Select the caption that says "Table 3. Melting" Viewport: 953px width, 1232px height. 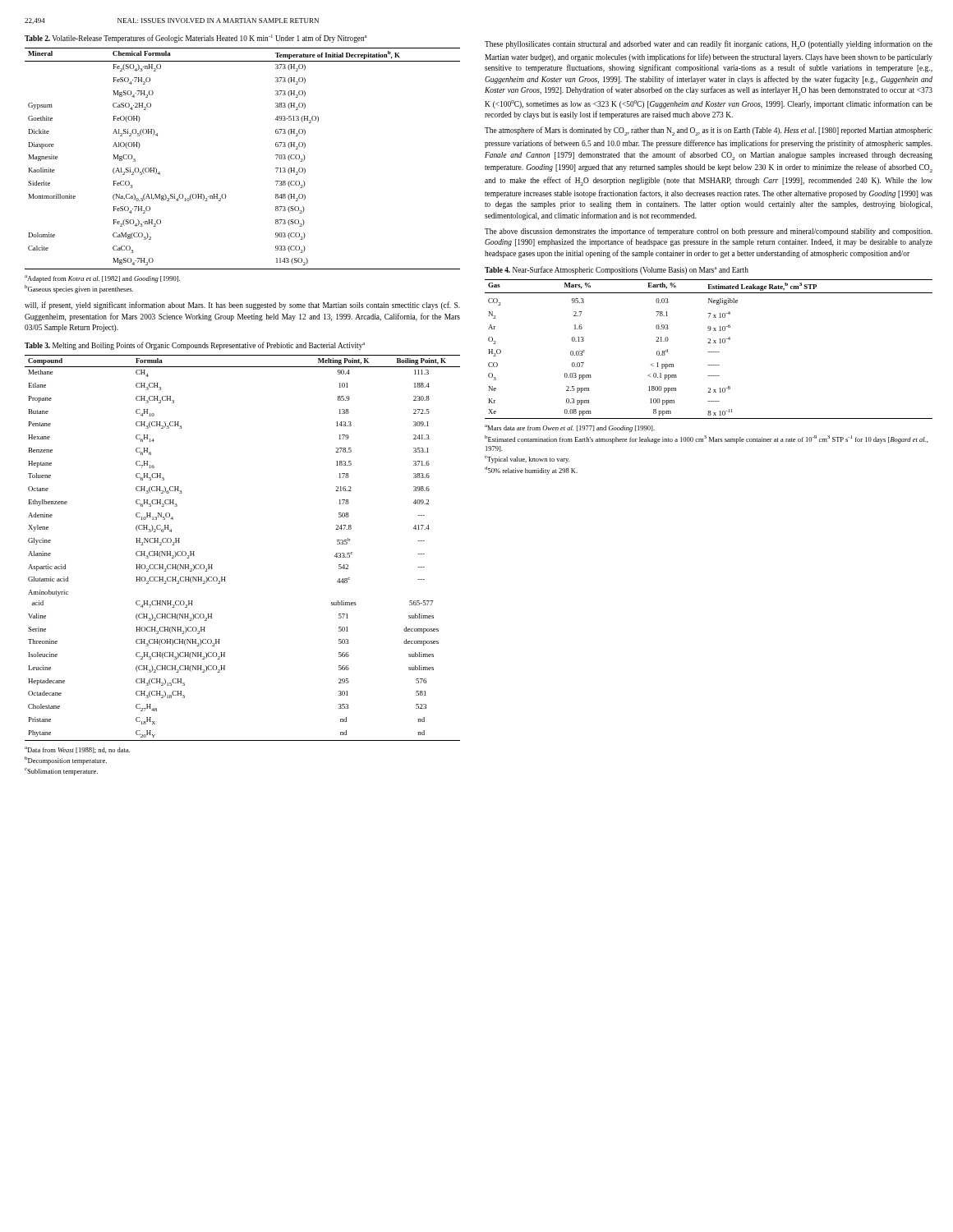click(x=195, y=345)
